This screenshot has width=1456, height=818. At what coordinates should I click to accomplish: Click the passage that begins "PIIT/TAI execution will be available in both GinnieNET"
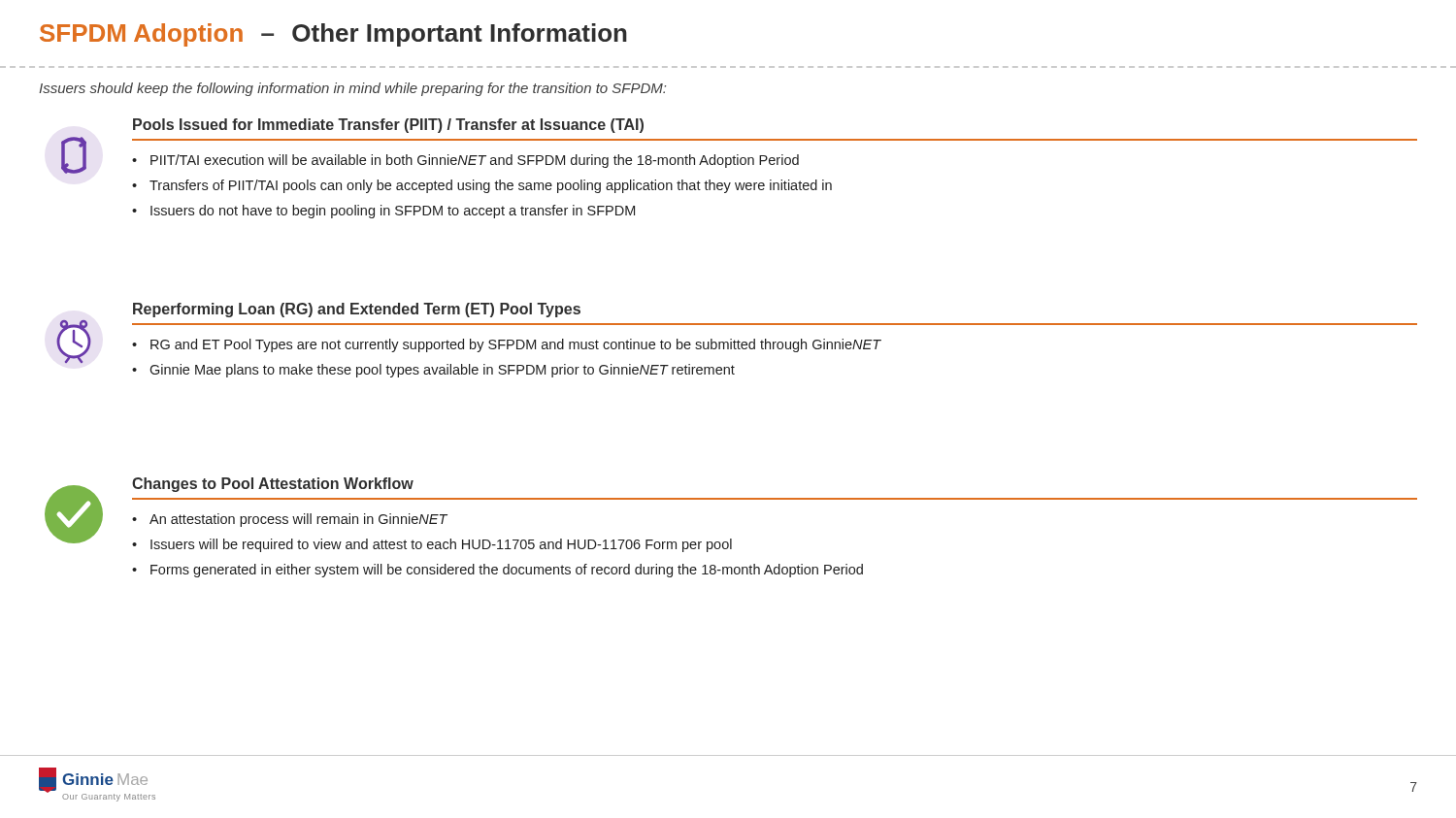474,160
